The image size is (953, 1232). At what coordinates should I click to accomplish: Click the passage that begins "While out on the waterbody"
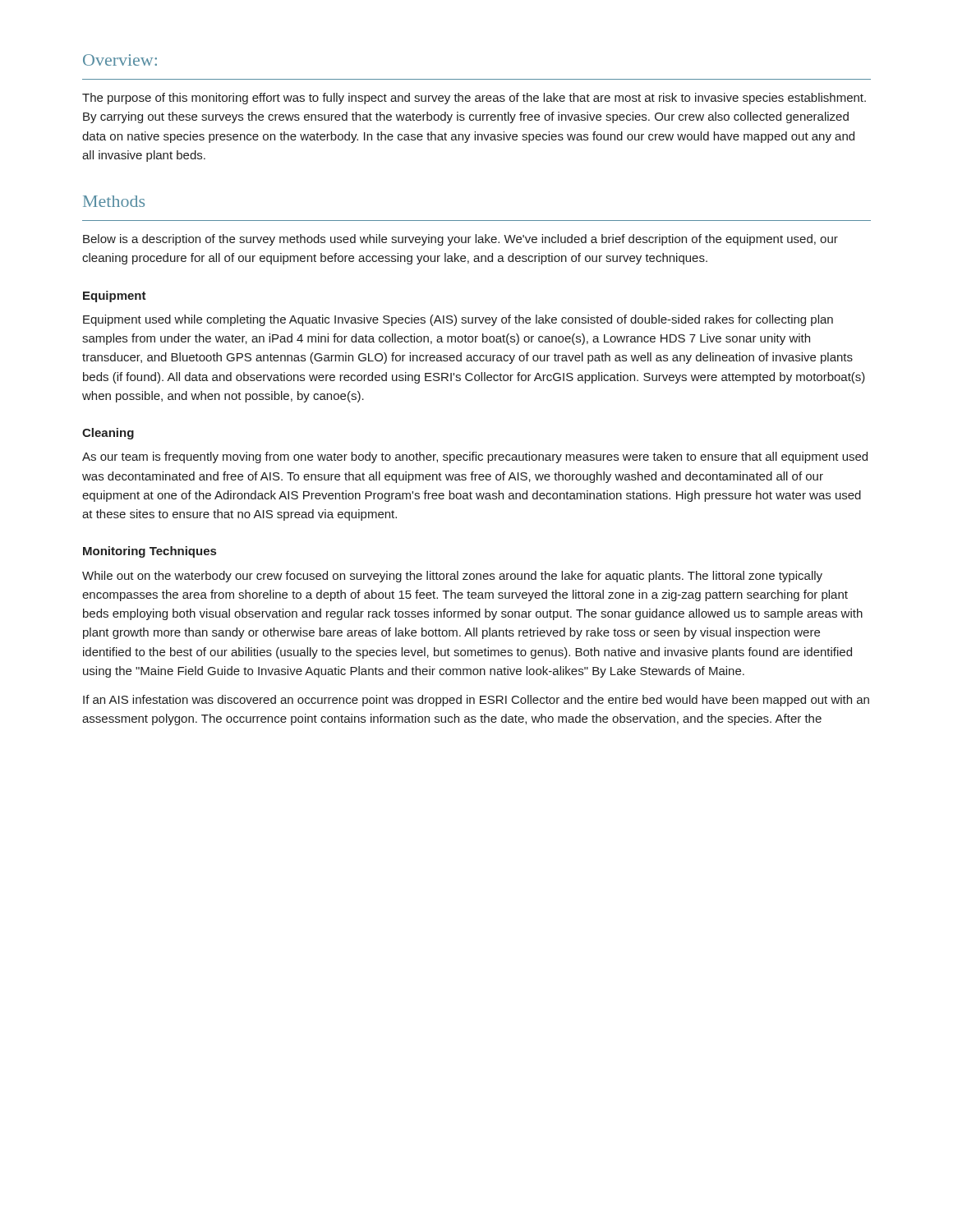tap(476, 623)
